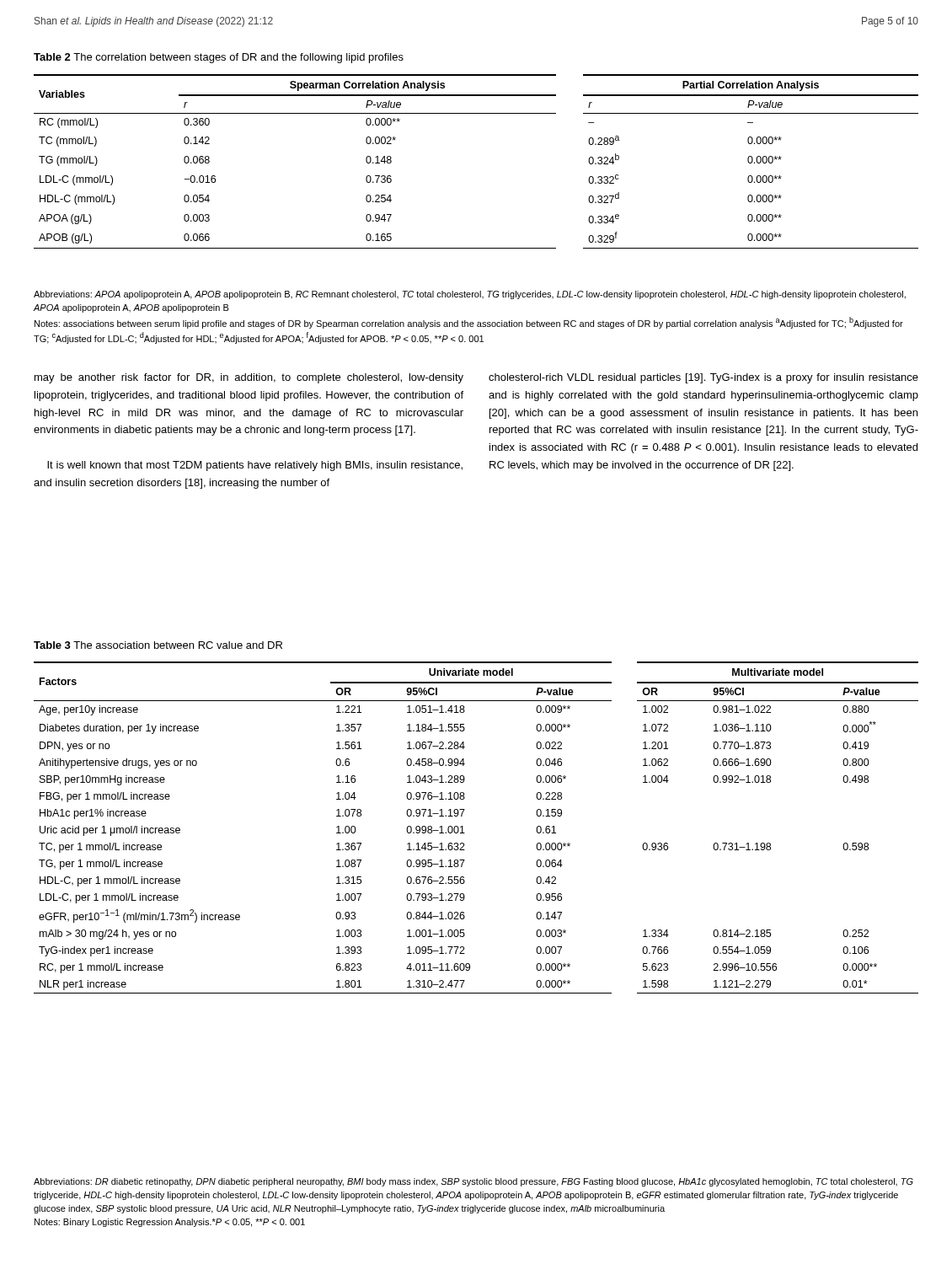
Task: Locate the caption that says "Table 3 The association between"
Action: click(x=158, y=645)
